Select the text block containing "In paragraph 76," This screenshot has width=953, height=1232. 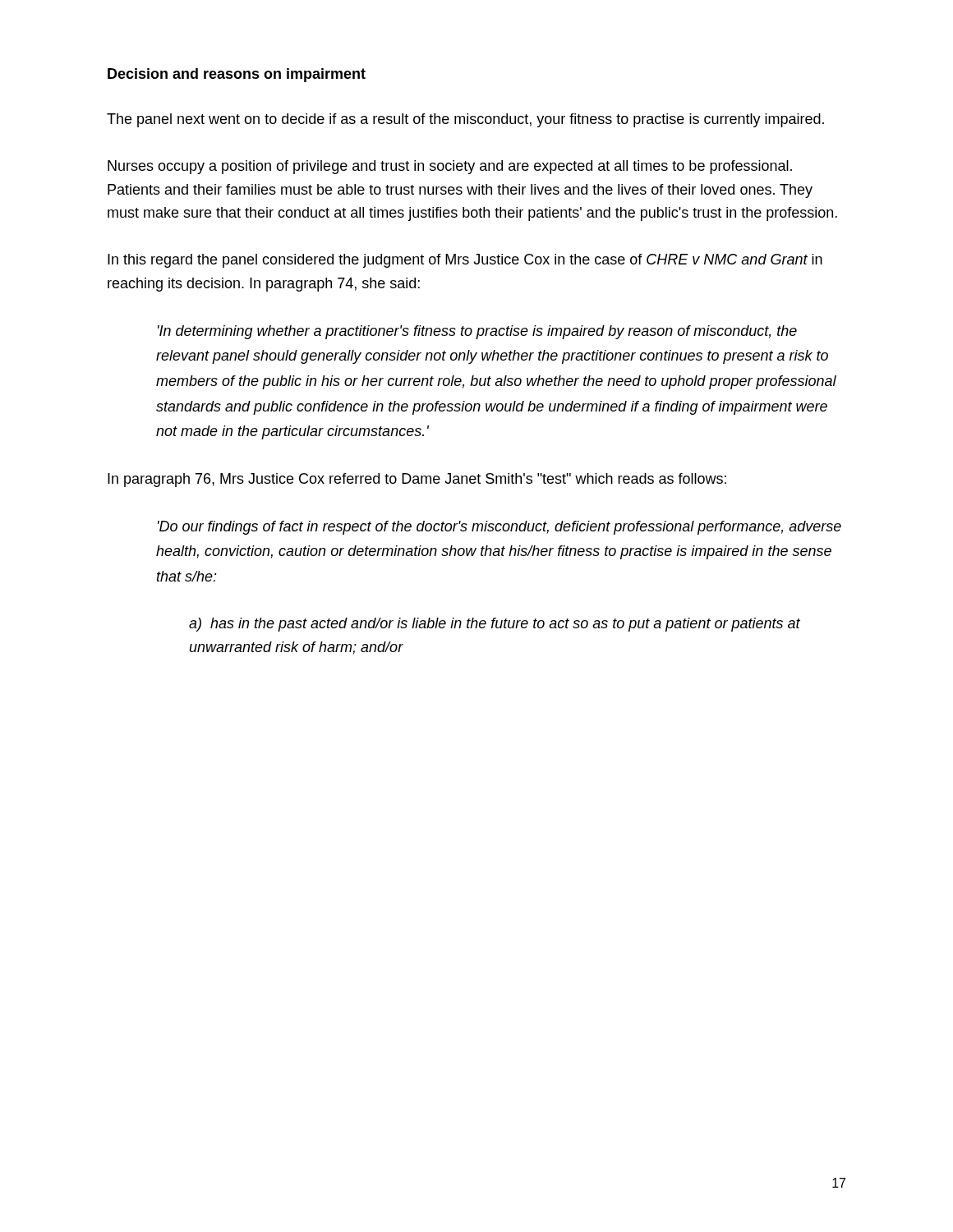417,479
